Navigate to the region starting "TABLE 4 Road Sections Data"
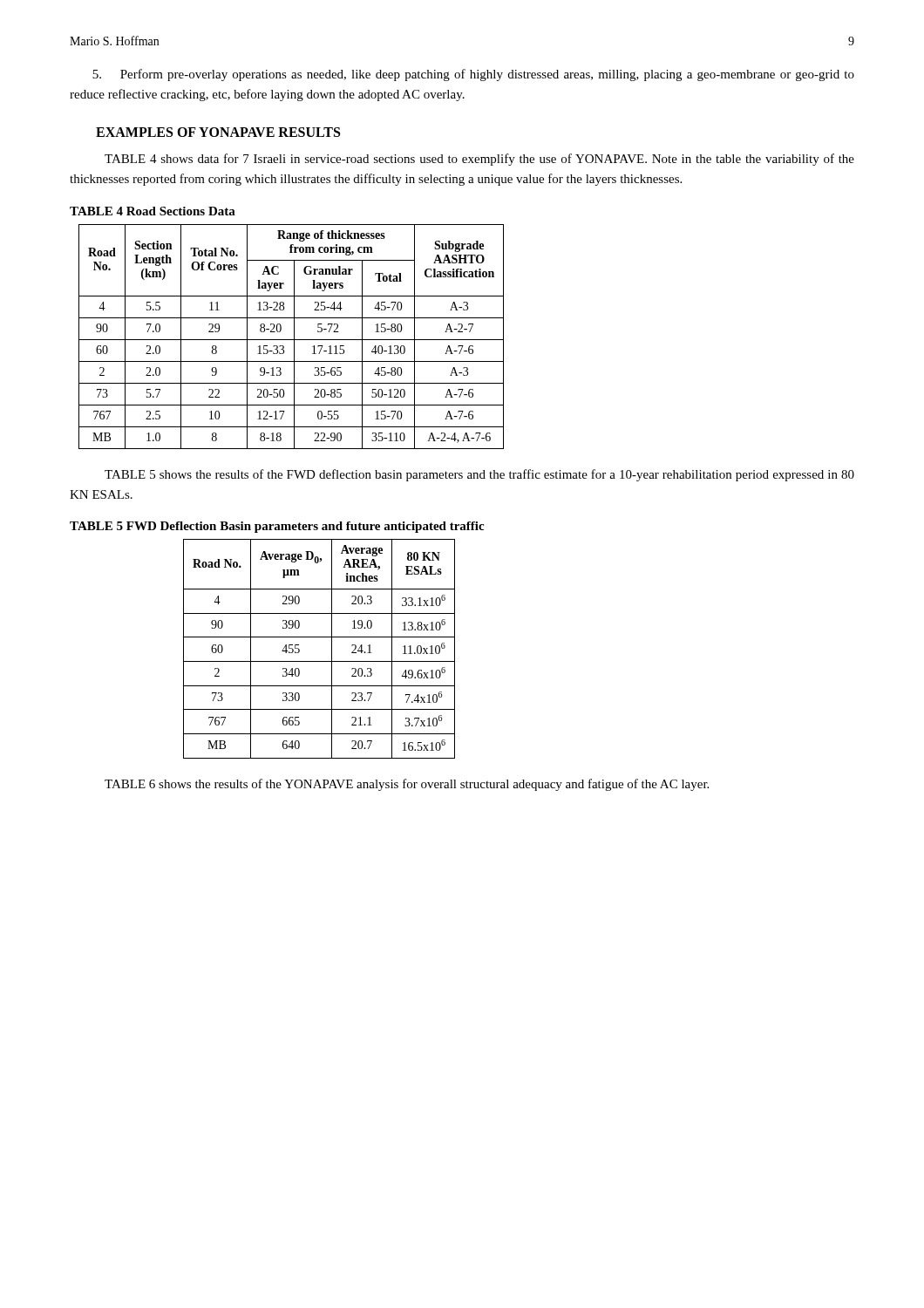Image resolution: width=924 pixels, height=1308 pixels. 152,211
